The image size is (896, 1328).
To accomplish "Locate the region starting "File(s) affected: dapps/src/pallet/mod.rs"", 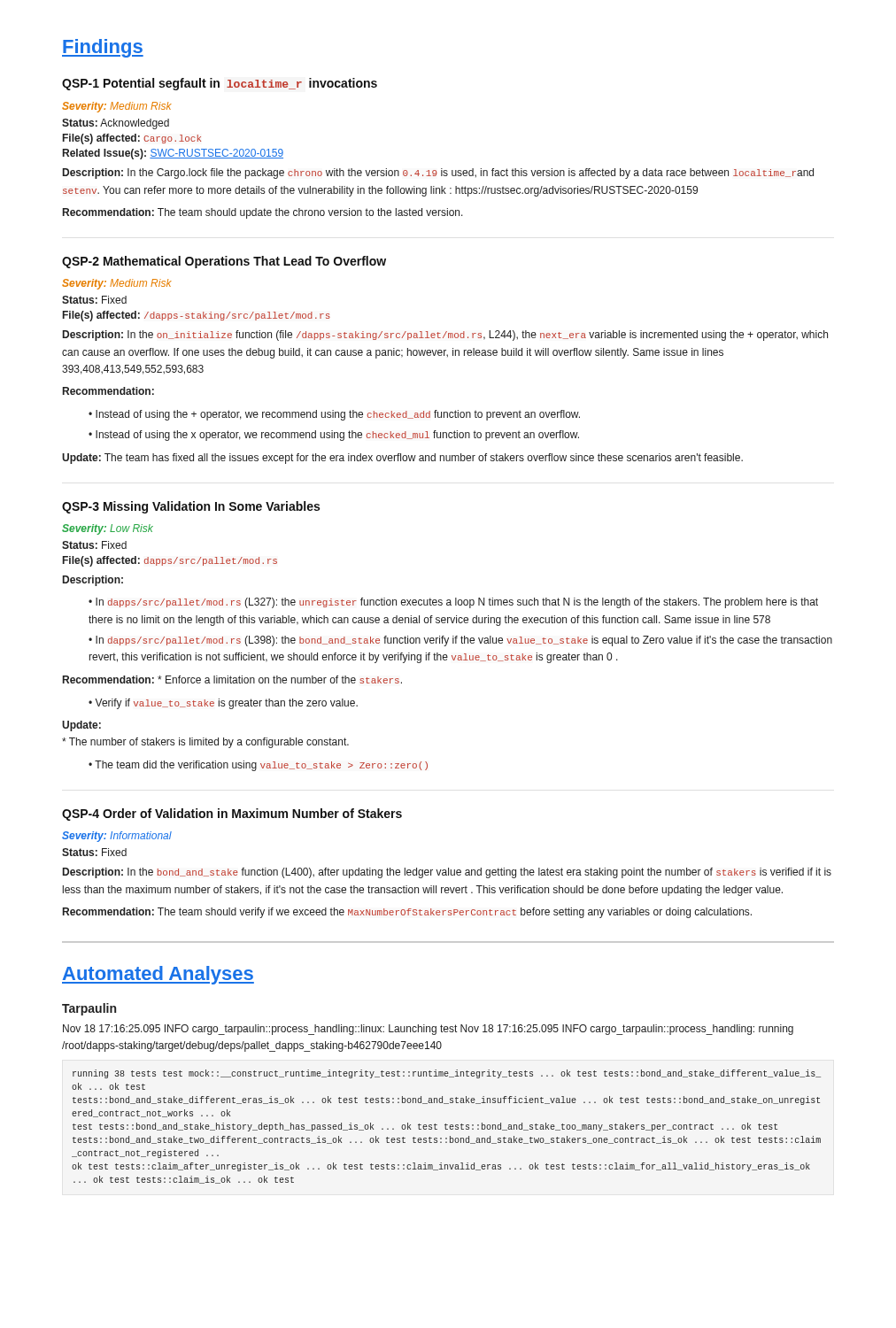I will click(x=170, y=560).
